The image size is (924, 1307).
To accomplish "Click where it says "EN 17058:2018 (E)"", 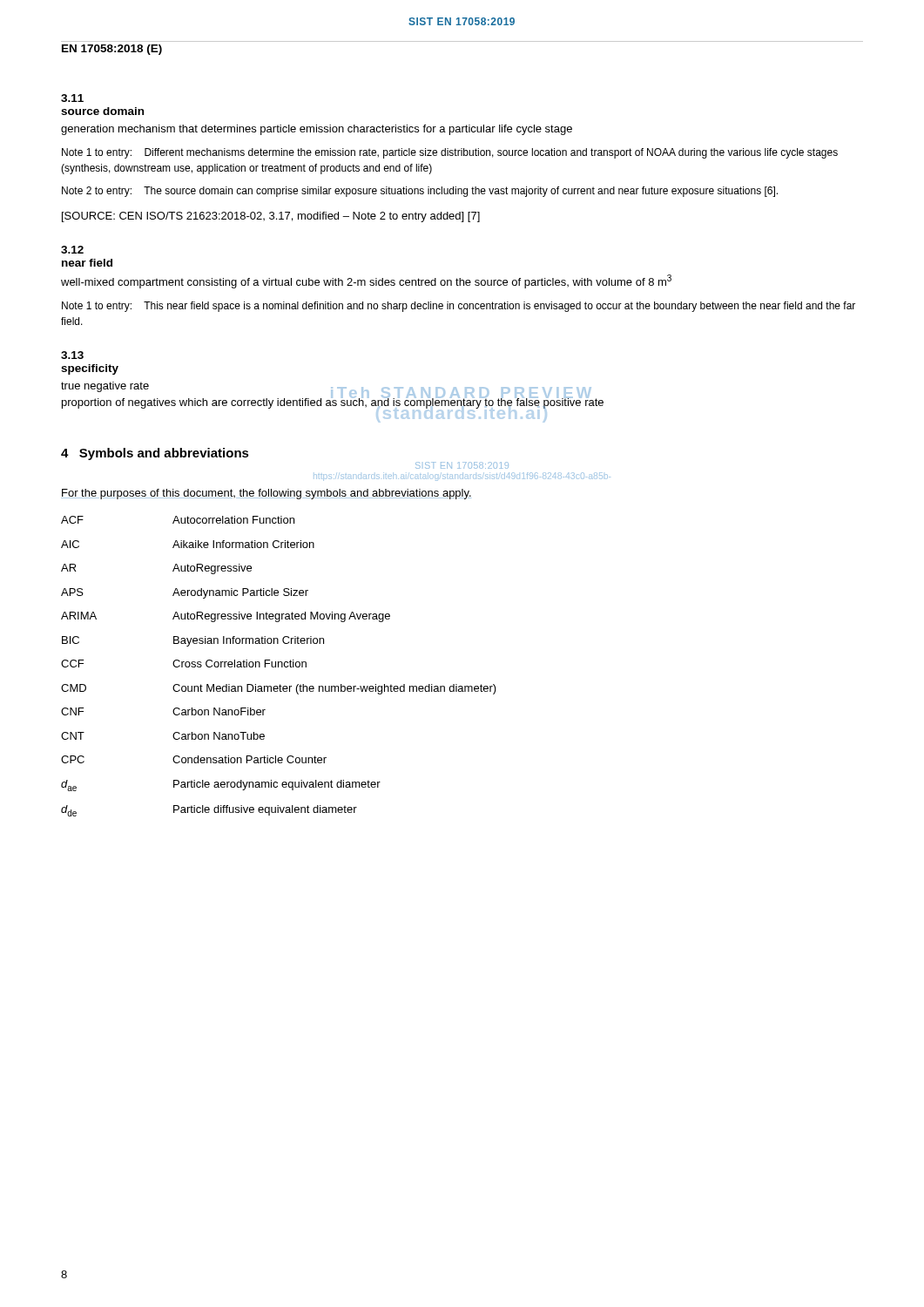I will tap(112, 48).
